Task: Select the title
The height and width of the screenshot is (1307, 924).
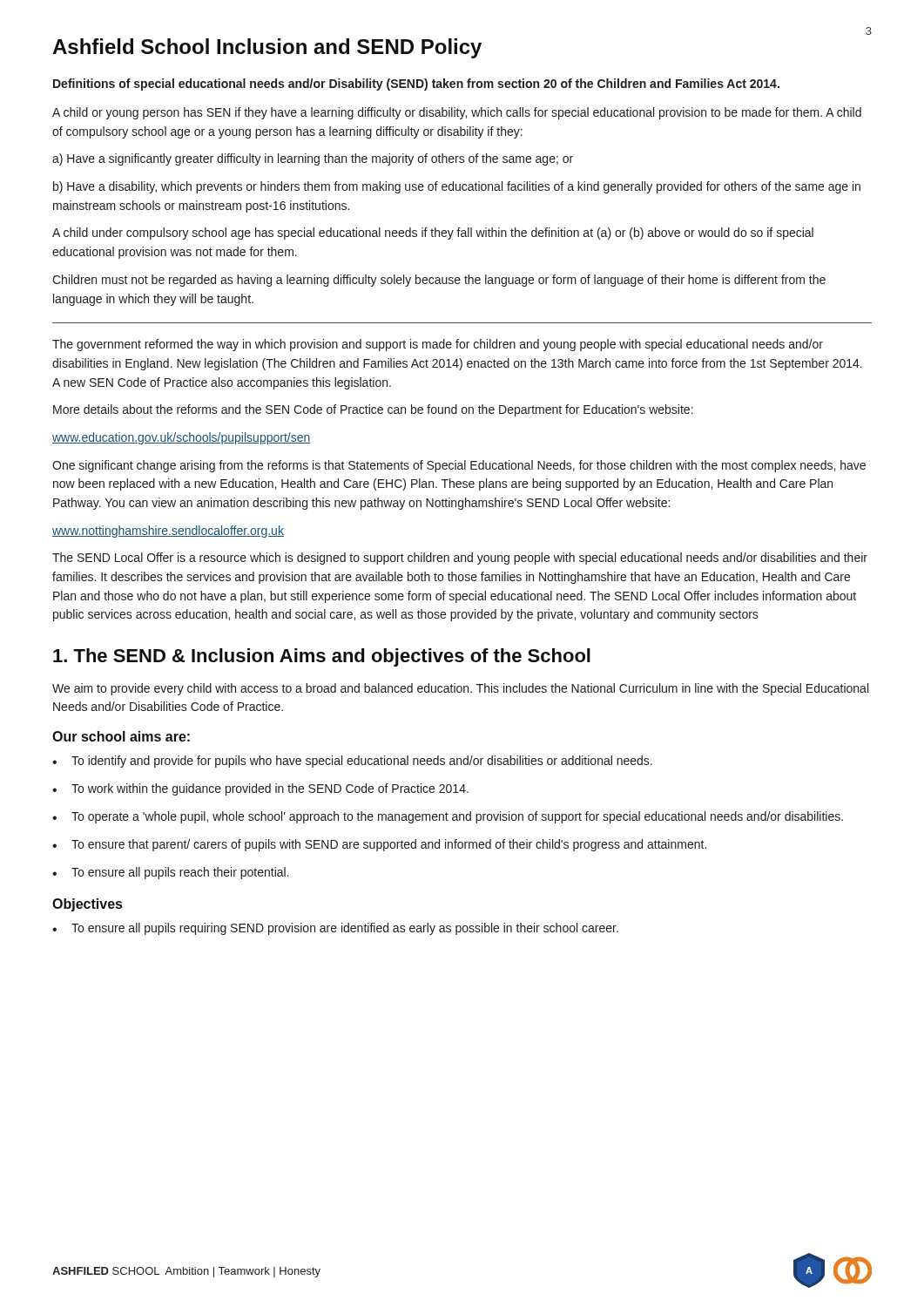Action: coord(462,47)
